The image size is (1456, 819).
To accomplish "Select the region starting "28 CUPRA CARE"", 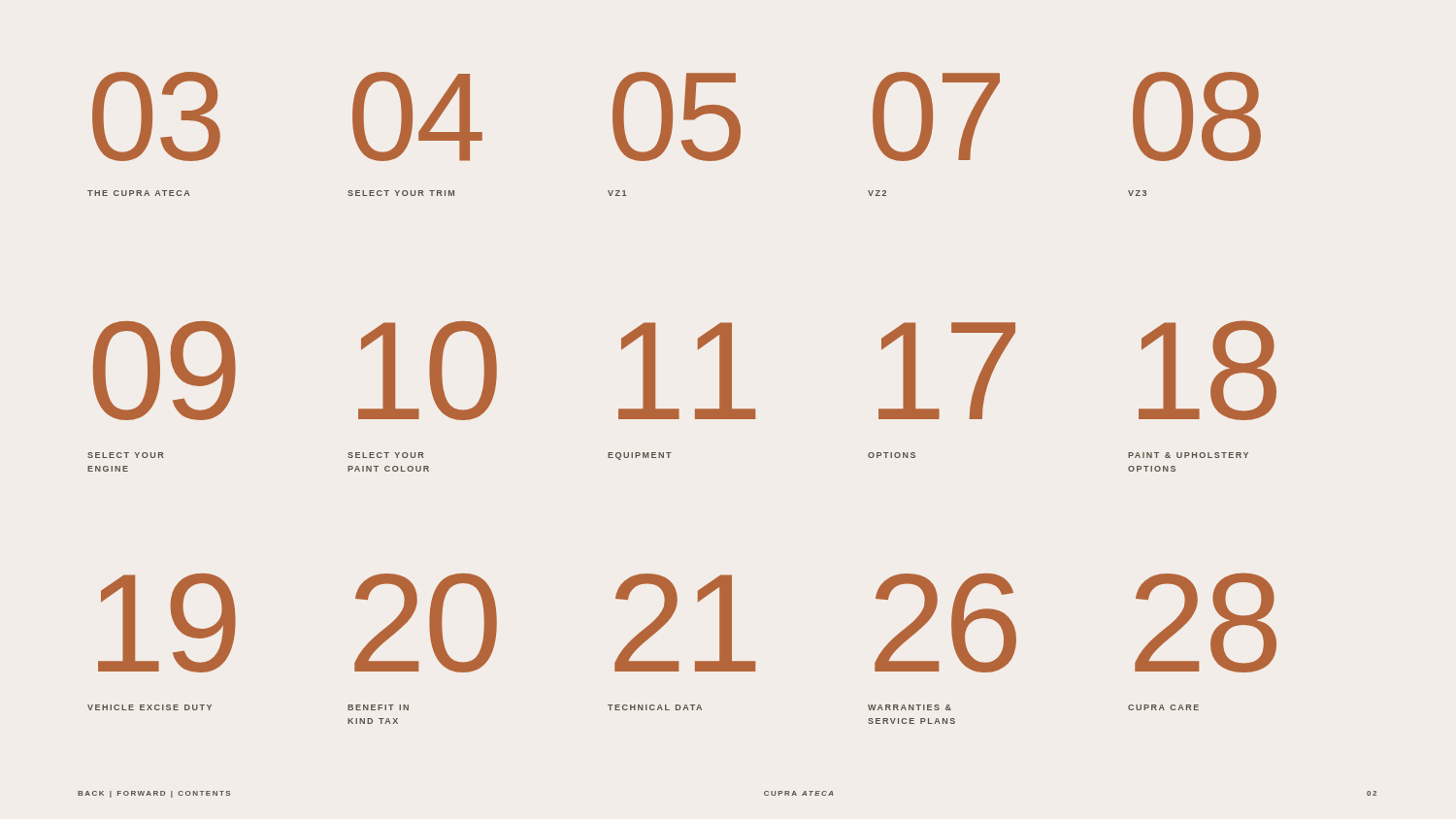I will pos(1204,634).
